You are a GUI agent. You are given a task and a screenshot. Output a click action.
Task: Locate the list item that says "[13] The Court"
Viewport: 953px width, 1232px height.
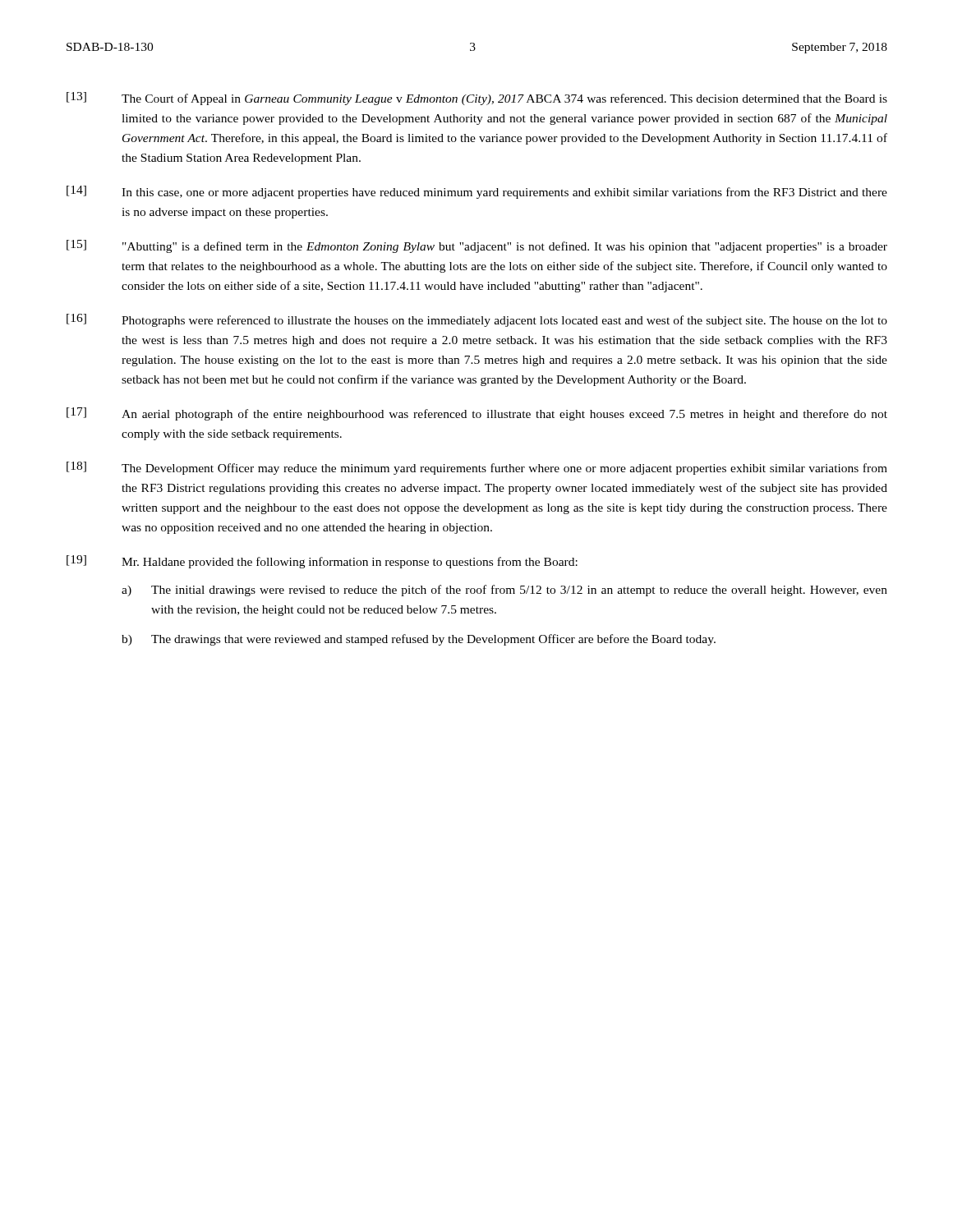pos(476,128)
